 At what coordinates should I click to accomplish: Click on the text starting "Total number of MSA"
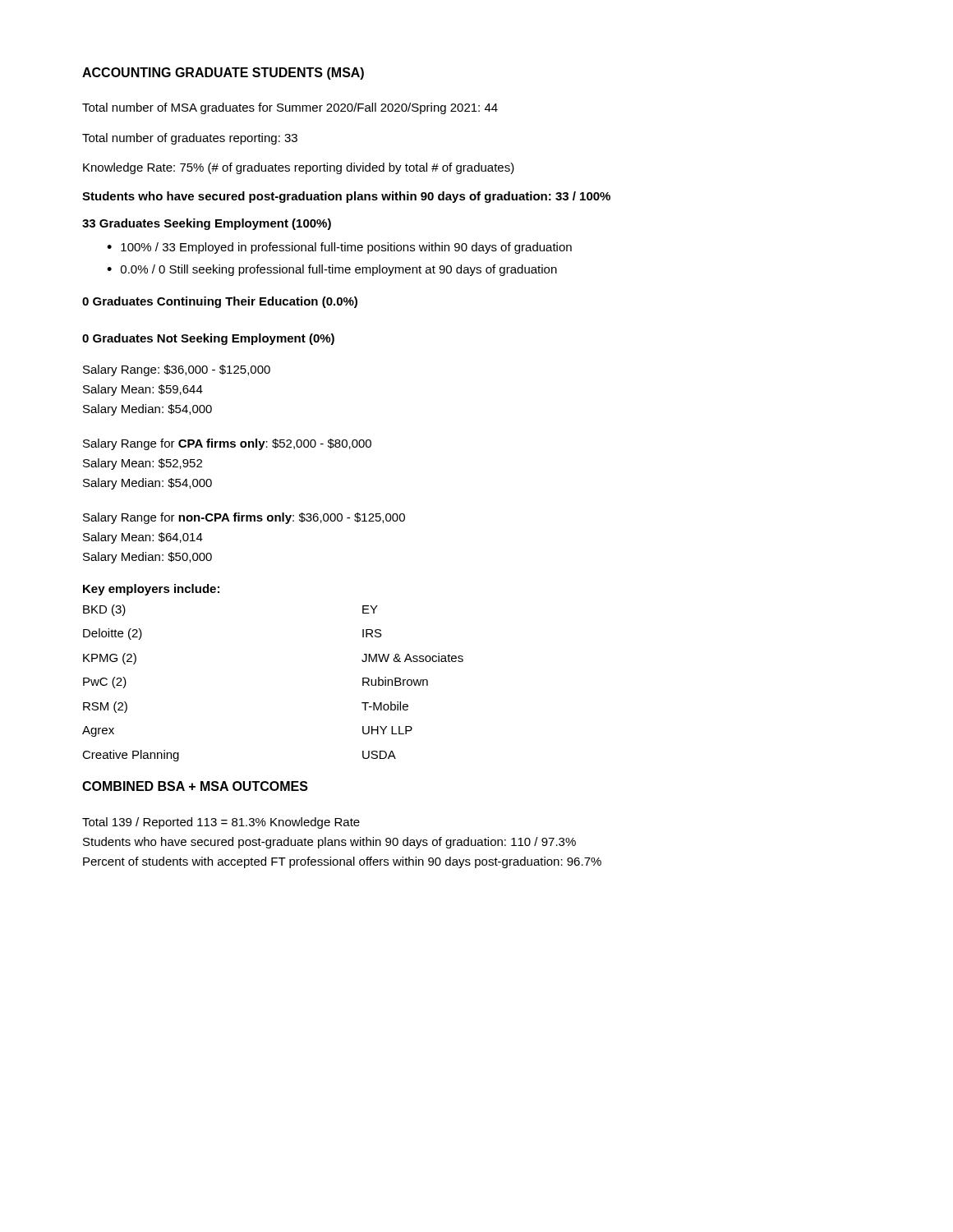tap(290, 107)
